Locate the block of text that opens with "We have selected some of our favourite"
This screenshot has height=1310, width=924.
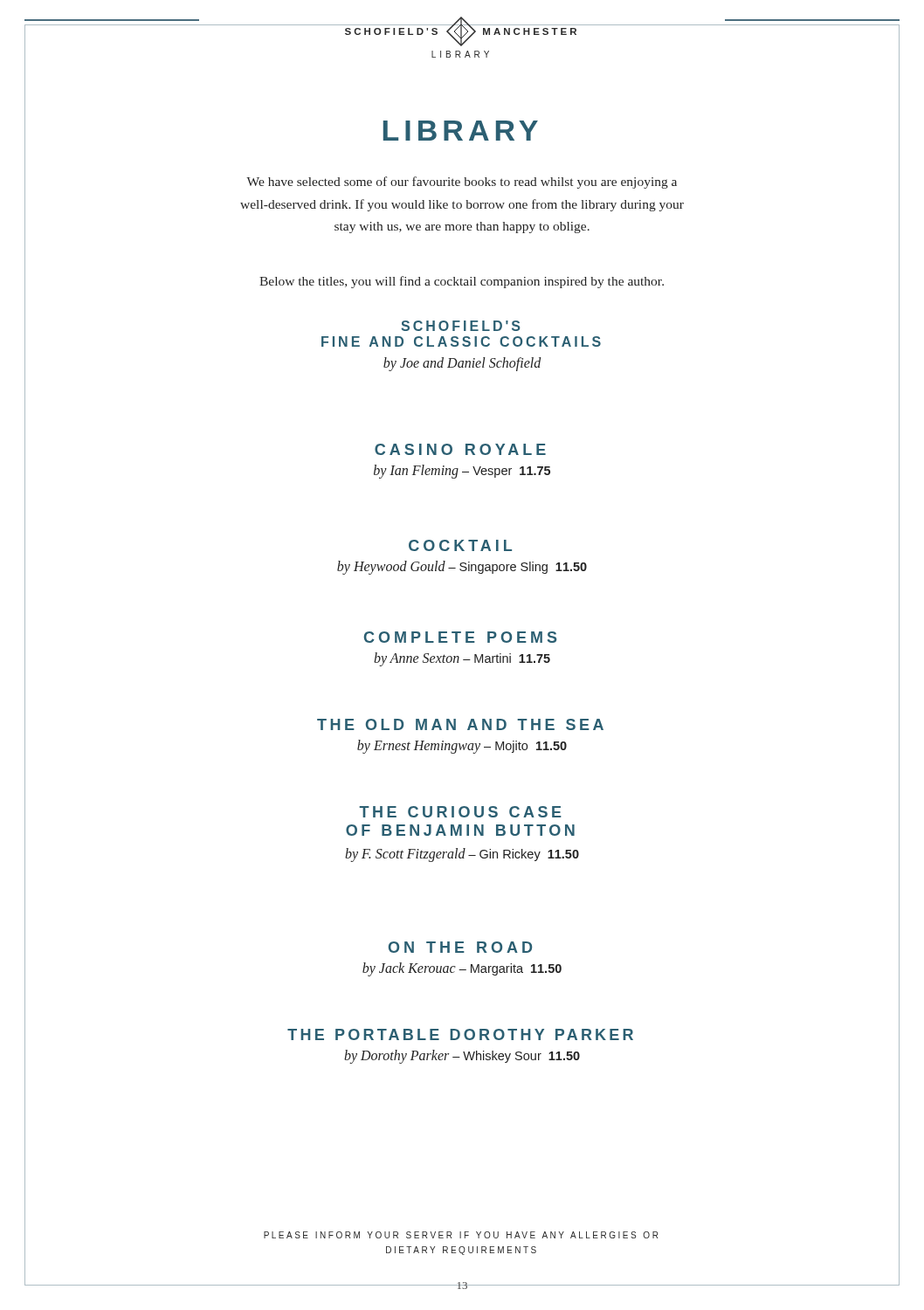[x=462, y=204]
